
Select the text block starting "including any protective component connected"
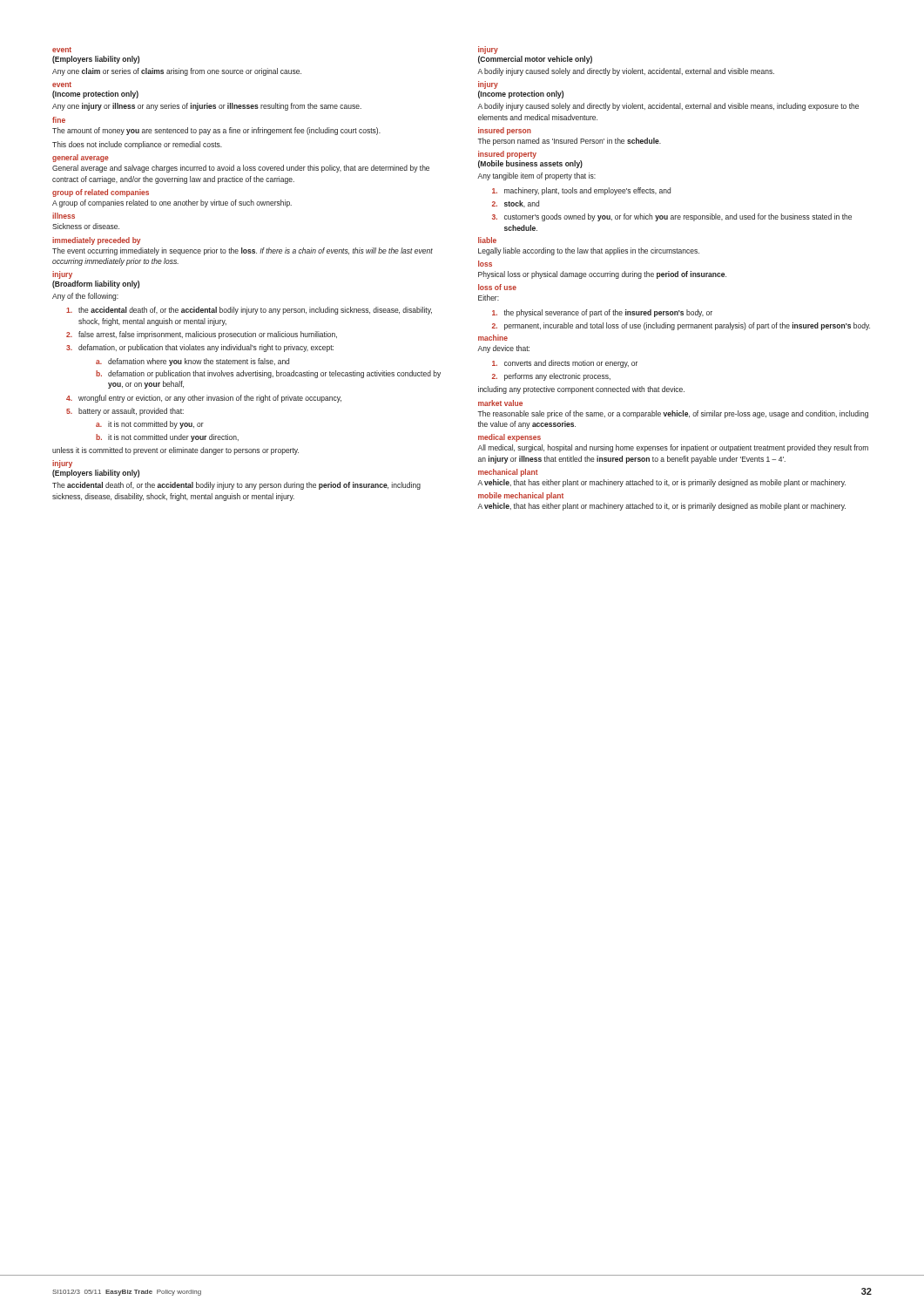click(x=675, y=390)
